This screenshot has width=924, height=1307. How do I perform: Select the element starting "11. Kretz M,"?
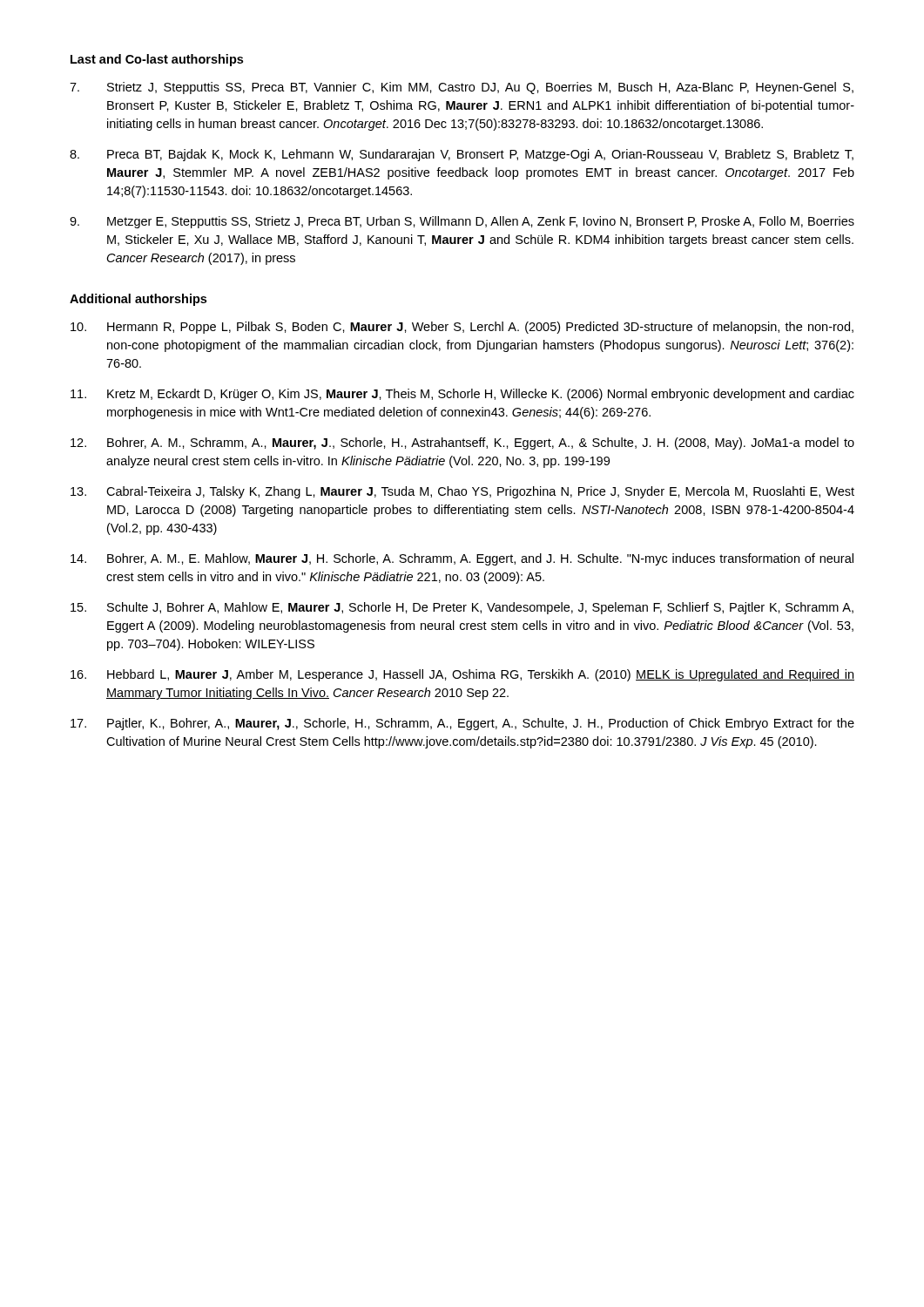(462, 404)
